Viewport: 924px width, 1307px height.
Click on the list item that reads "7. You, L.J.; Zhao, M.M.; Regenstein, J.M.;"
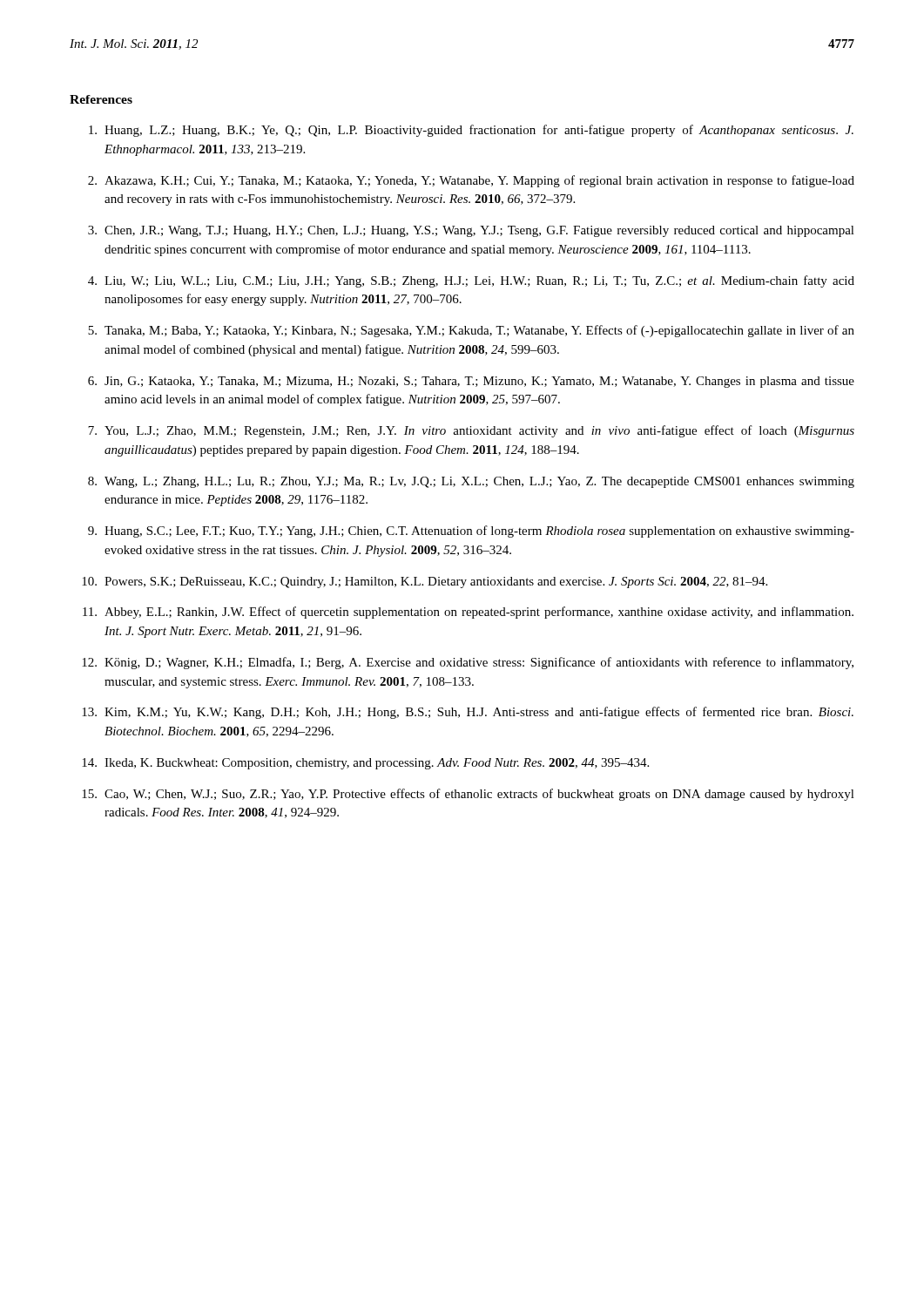point(462,441)
